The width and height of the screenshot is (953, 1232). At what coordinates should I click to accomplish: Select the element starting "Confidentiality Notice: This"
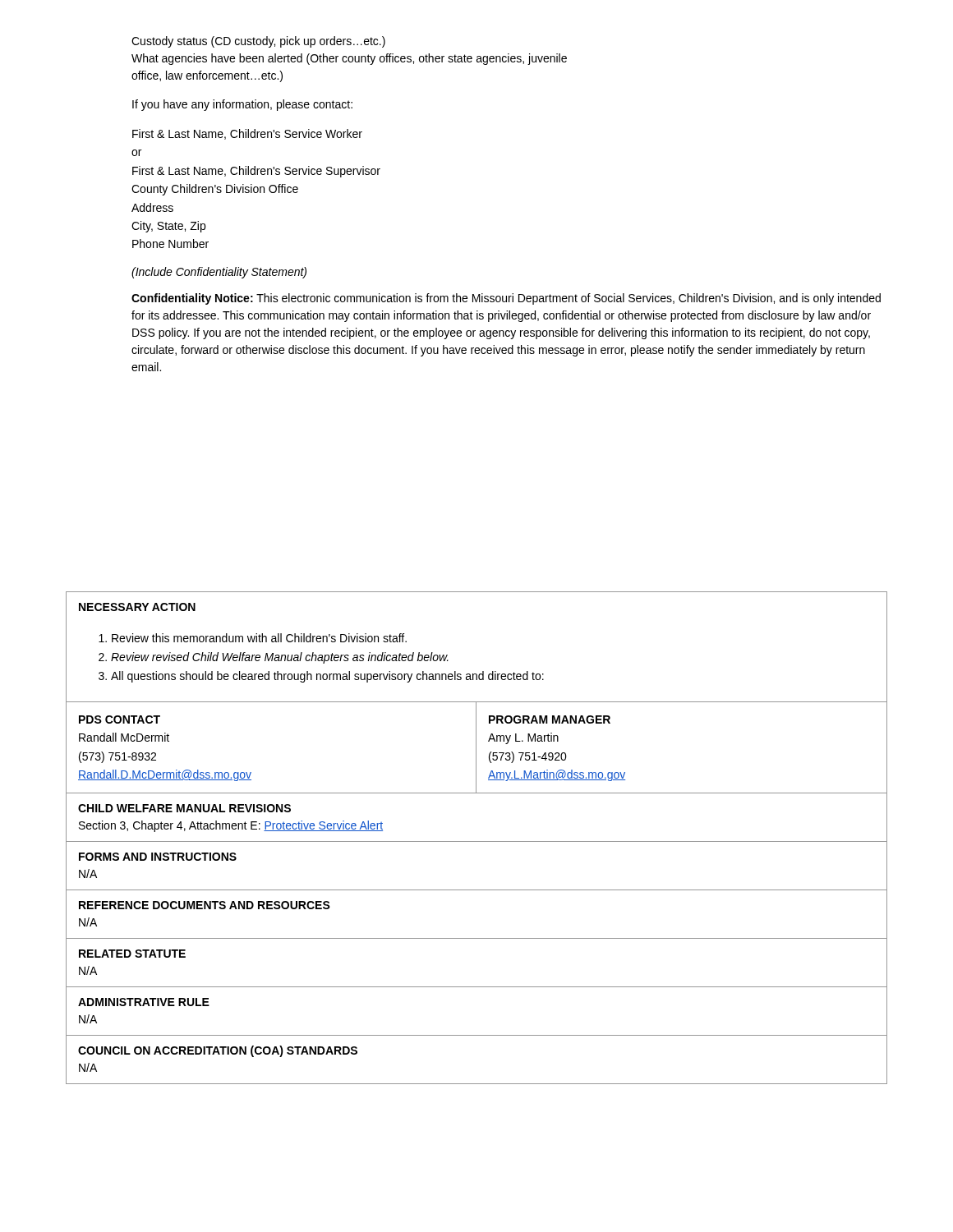(506, 332)
